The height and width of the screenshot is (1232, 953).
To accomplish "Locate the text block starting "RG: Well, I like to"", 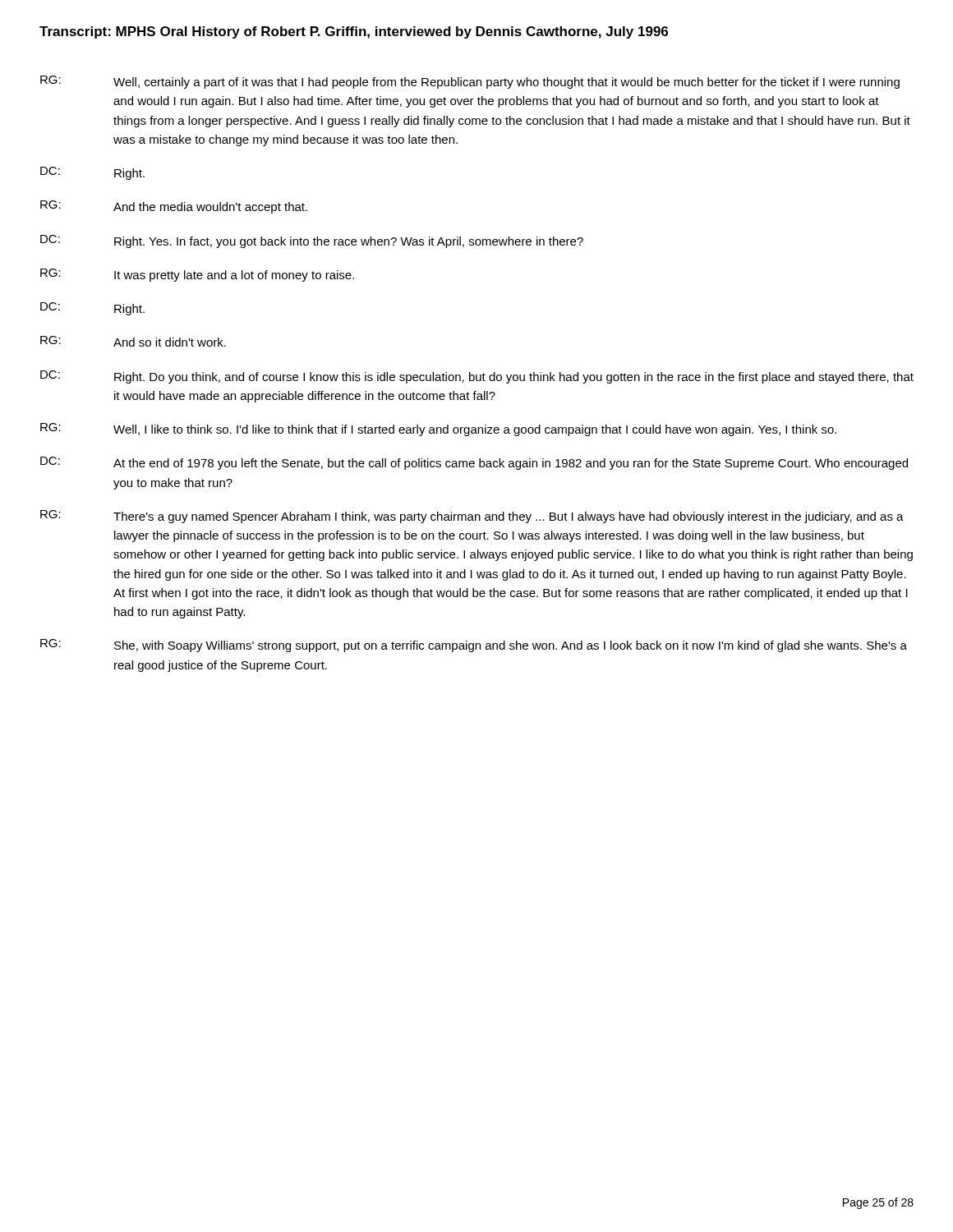I will pyautogui.click(x=476, y=429).
